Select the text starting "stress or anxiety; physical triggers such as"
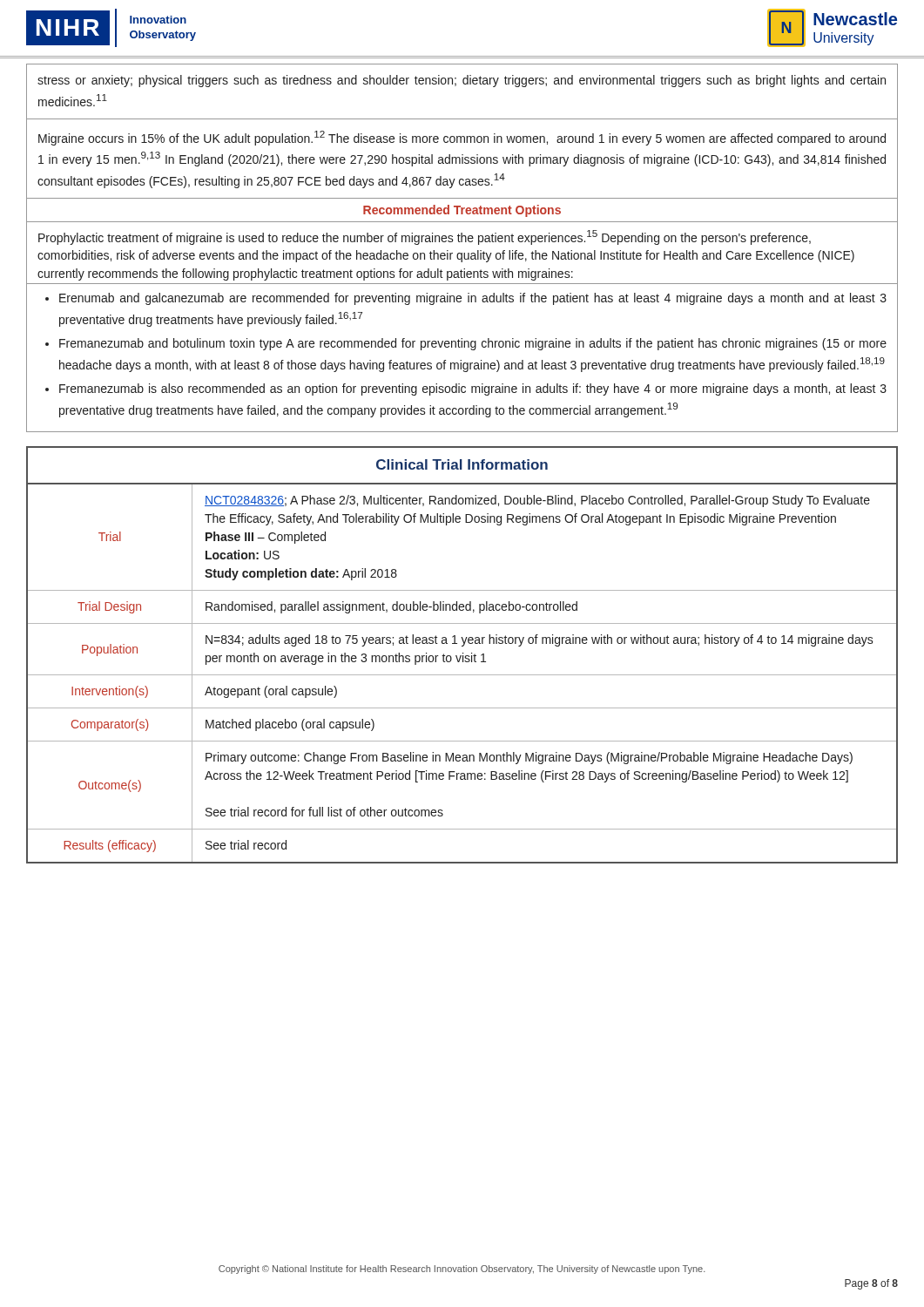The image size is (924, 1307). 462,91
